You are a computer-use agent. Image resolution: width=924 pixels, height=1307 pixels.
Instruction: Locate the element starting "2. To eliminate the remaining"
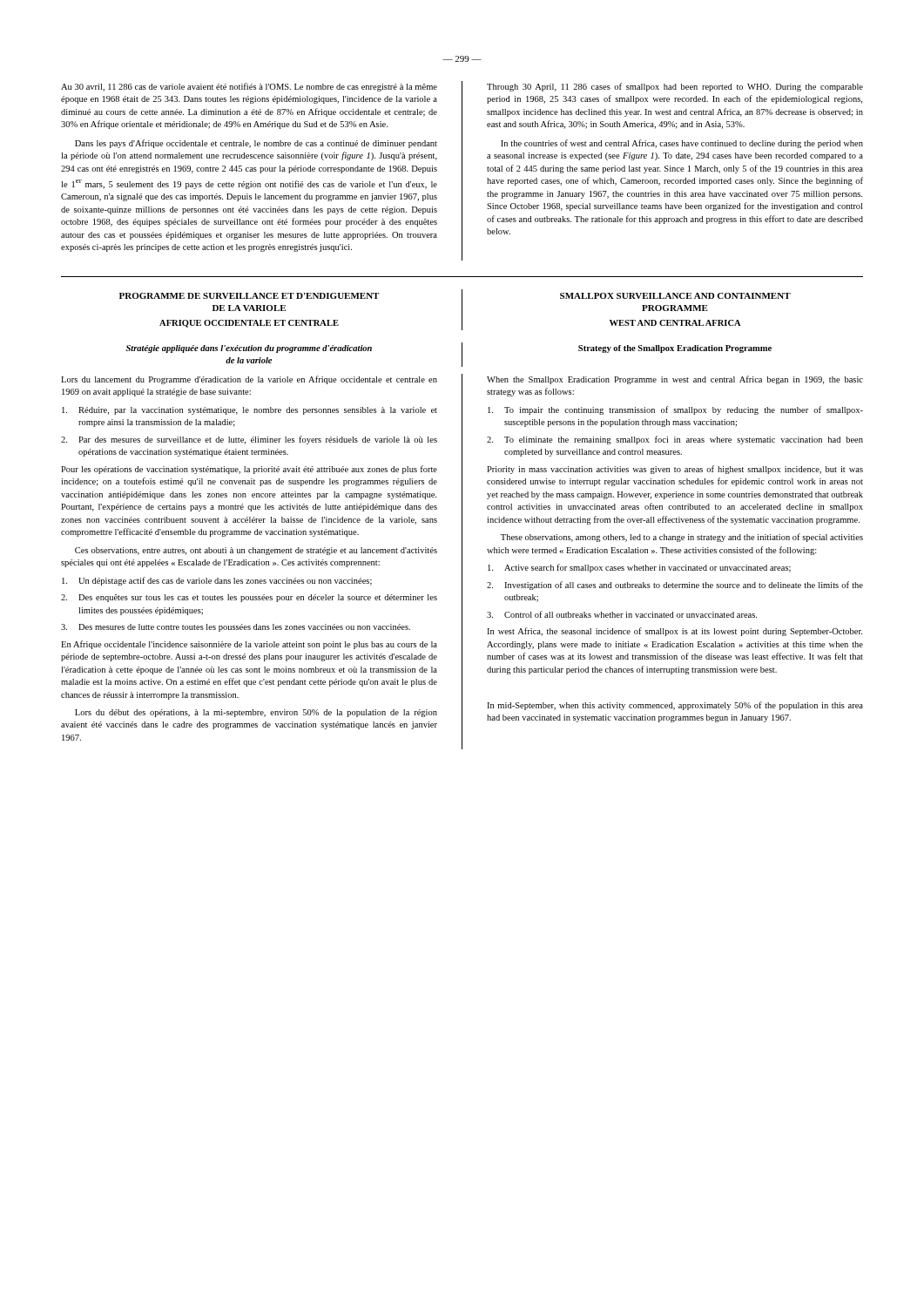click(675, 446)
